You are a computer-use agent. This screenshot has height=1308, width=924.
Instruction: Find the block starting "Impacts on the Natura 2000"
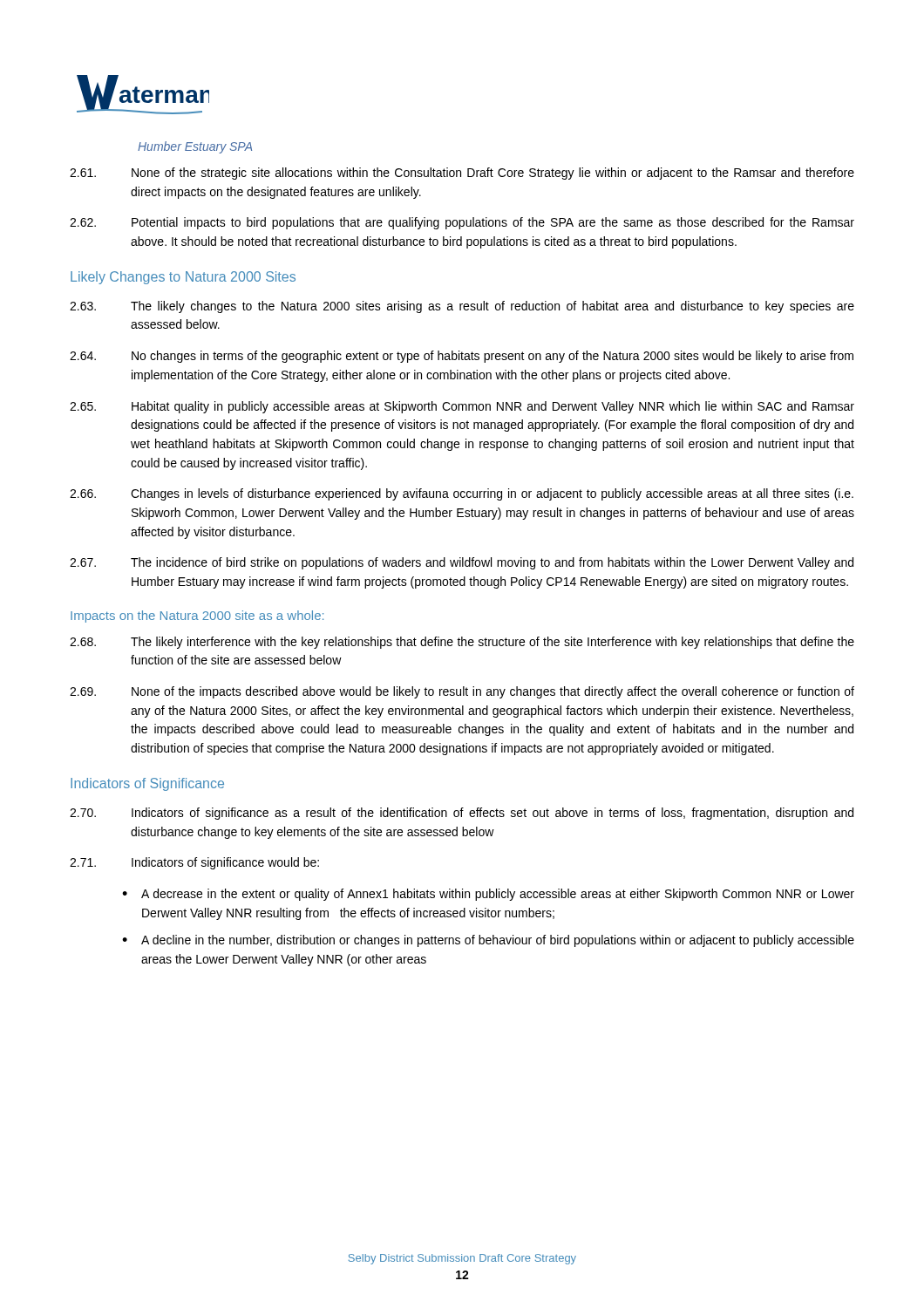pos(197,615)
